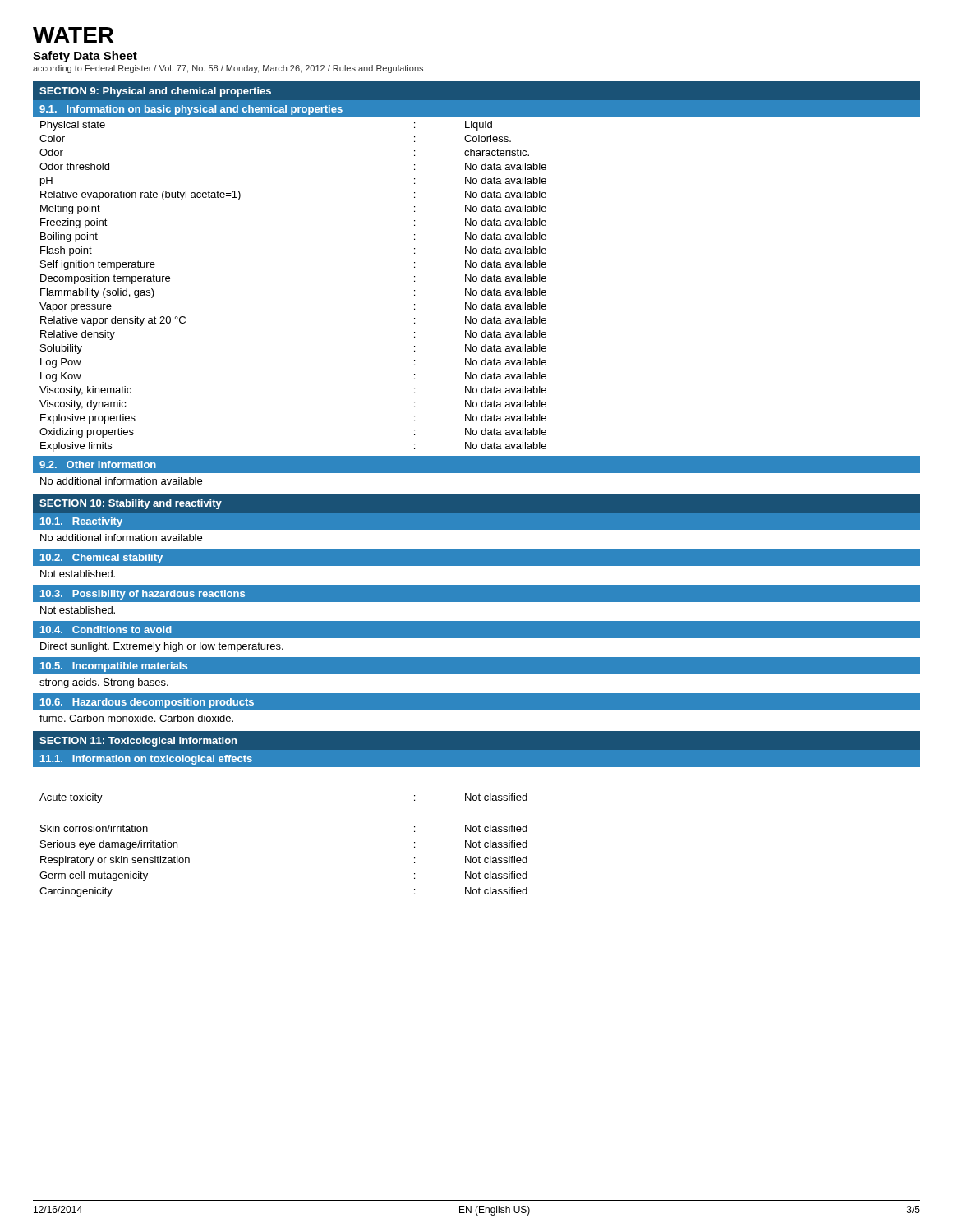Where does it say "10.6. Hazardous decomposition products"?
Image resolution: width=953 pixels, height=1232 pixels.
click(147, 702)
